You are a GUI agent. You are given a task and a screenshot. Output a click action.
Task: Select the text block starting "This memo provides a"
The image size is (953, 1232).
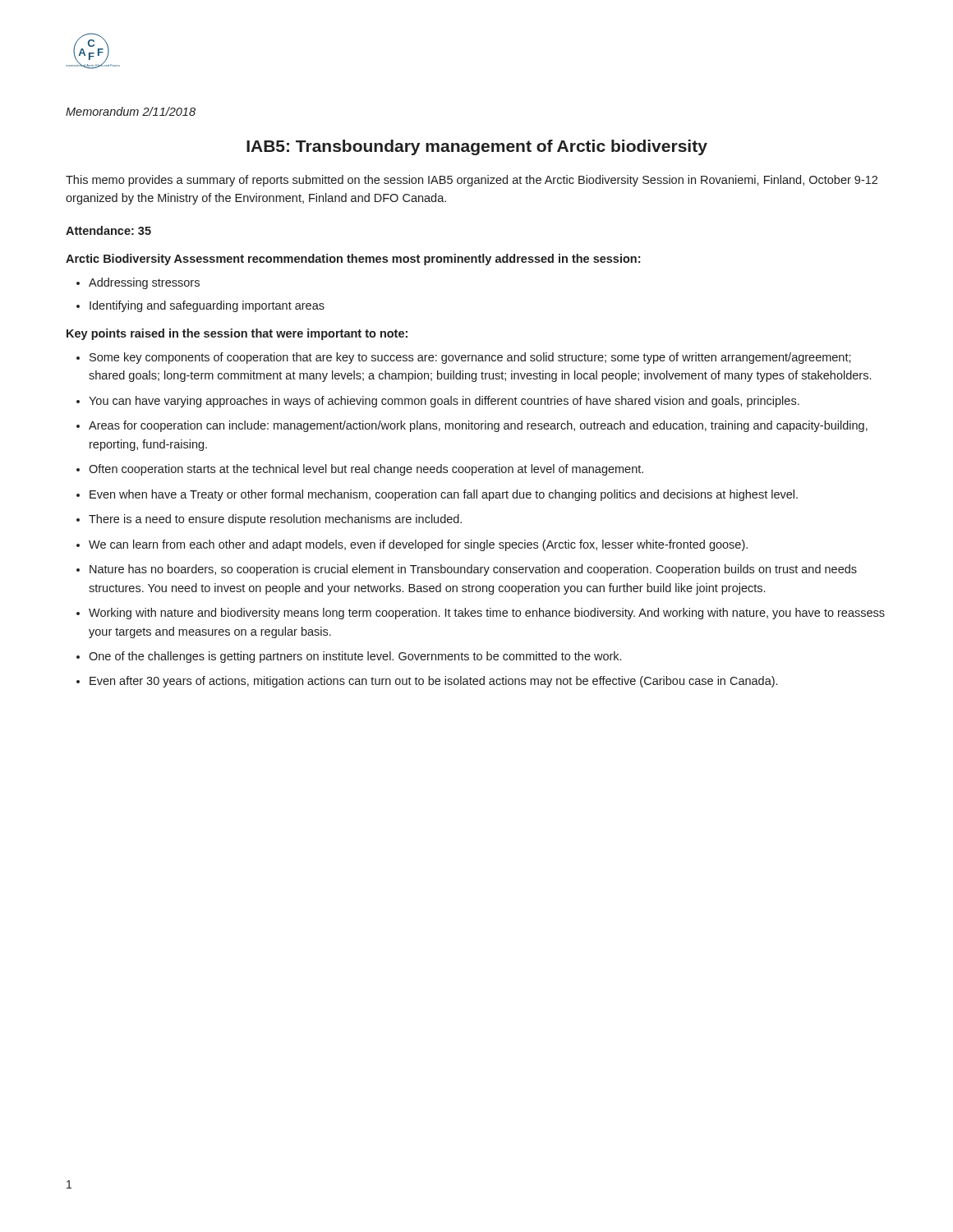pos(472,189)
